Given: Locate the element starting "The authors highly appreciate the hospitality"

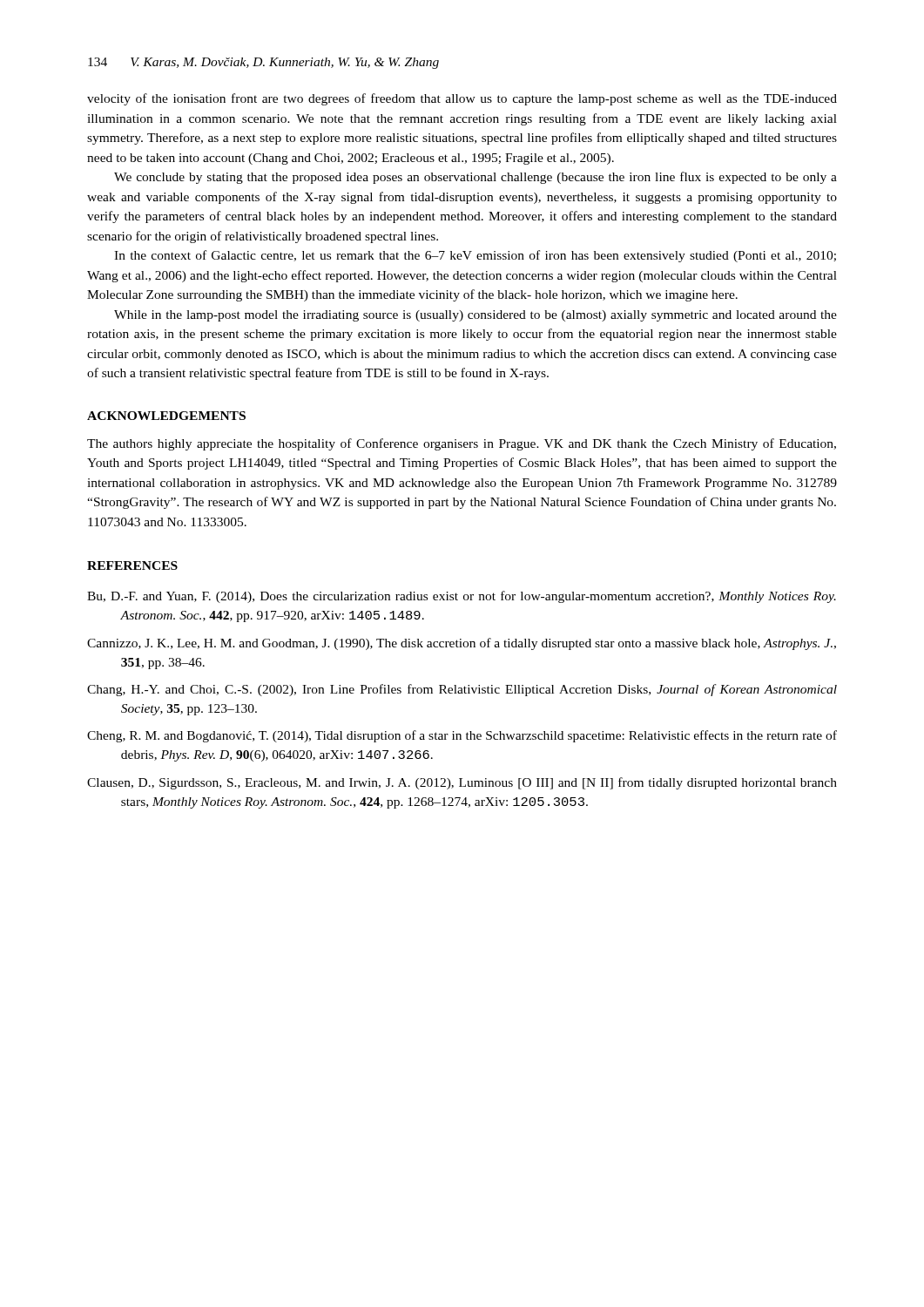Looking at the screenshot, I should click(462, 483).
